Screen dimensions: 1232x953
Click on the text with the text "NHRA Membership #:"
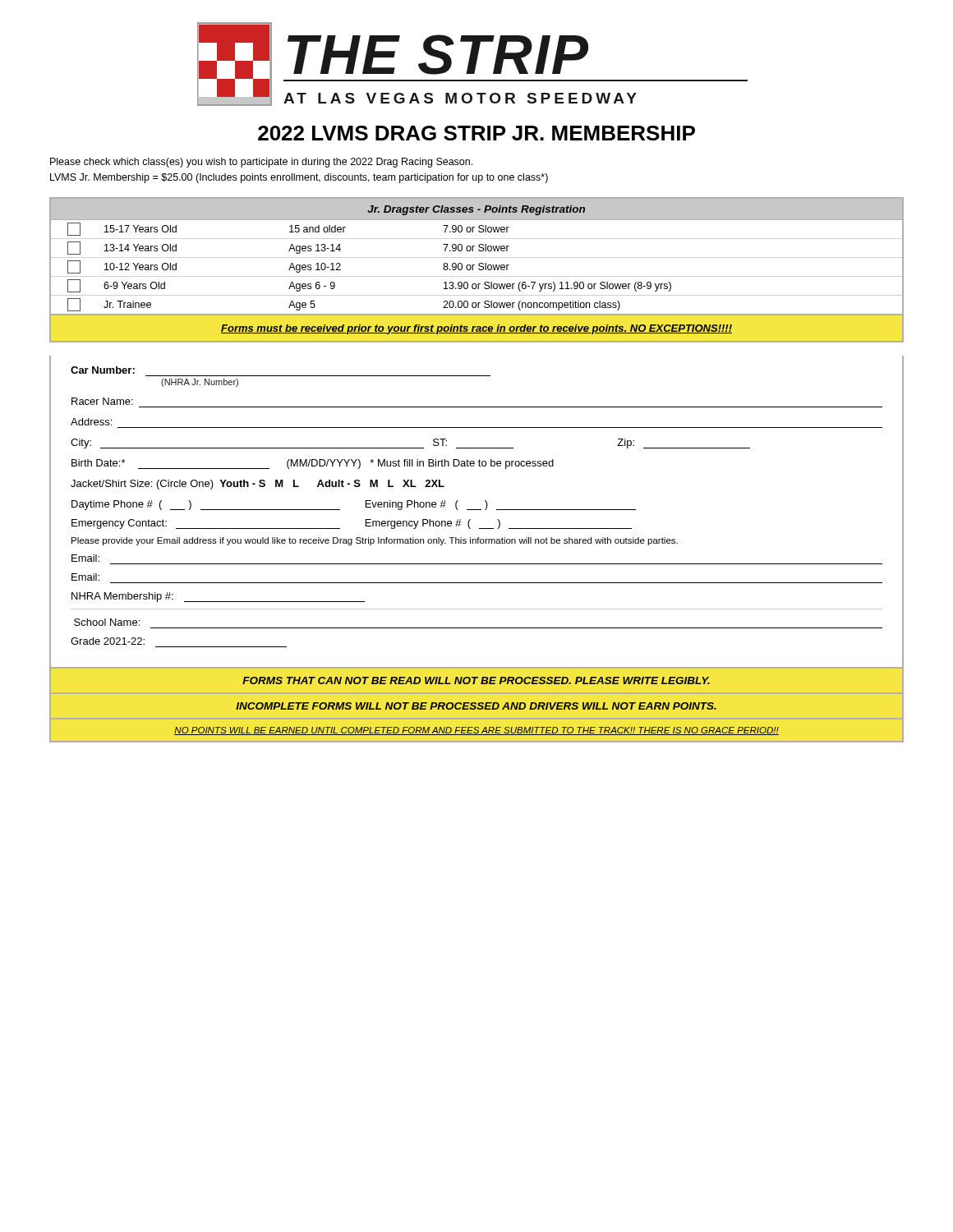218,596
